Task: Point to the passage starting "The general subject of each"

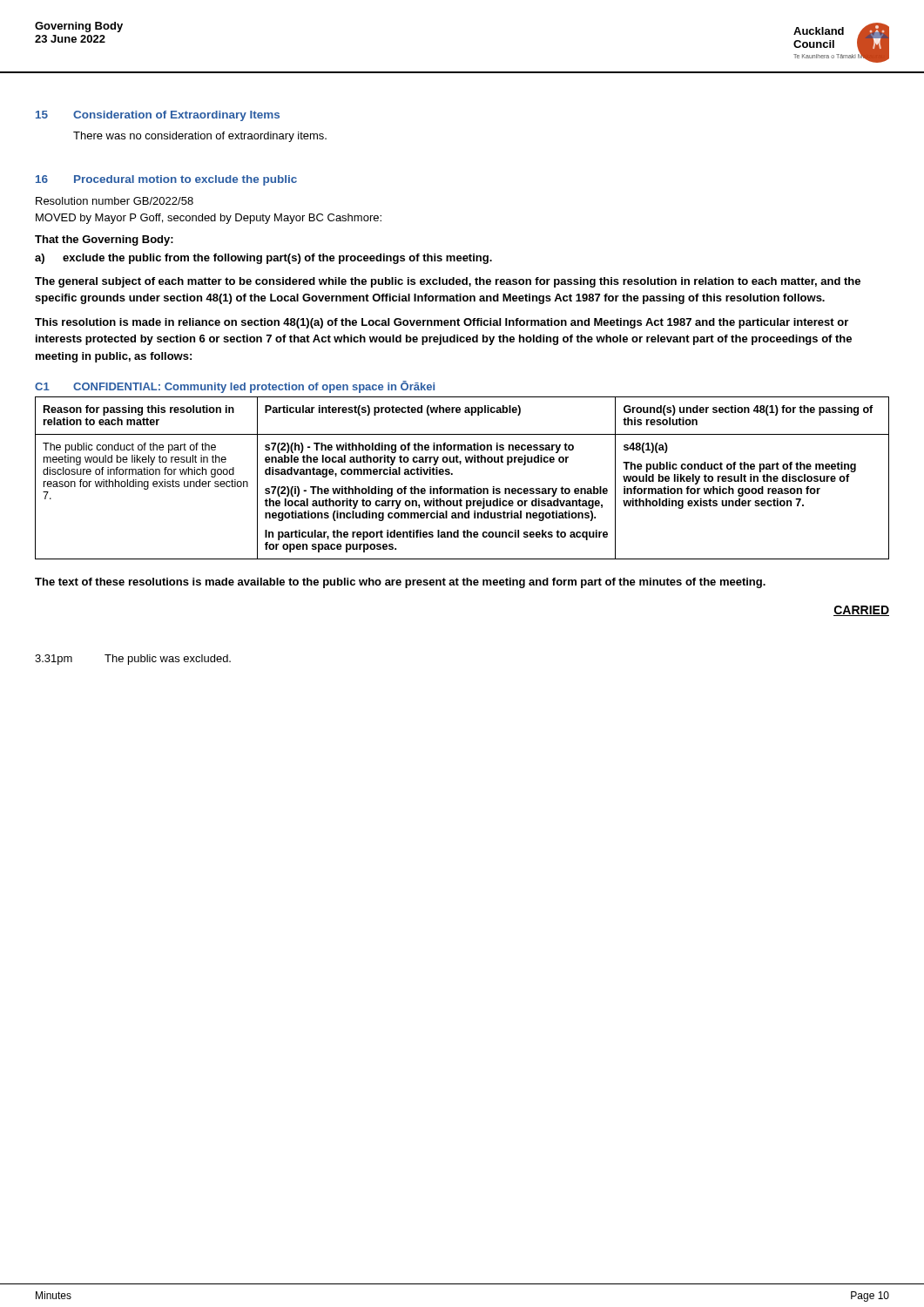Action: tap(448, 289)
